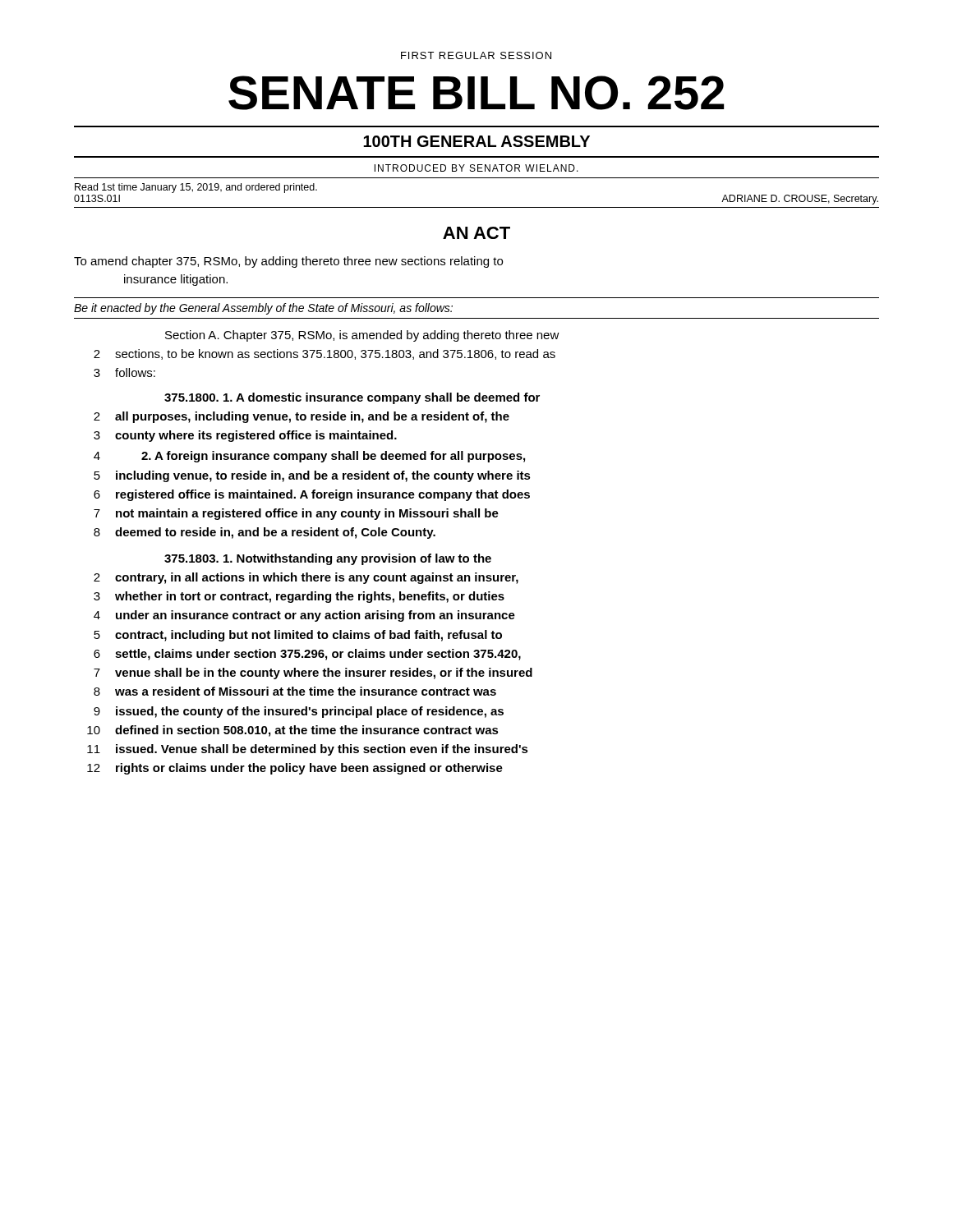Viewport: 953px width, 1232px height.
Task: Point to the text starting "Be it enacted"
Action: (x=264, y=308)
